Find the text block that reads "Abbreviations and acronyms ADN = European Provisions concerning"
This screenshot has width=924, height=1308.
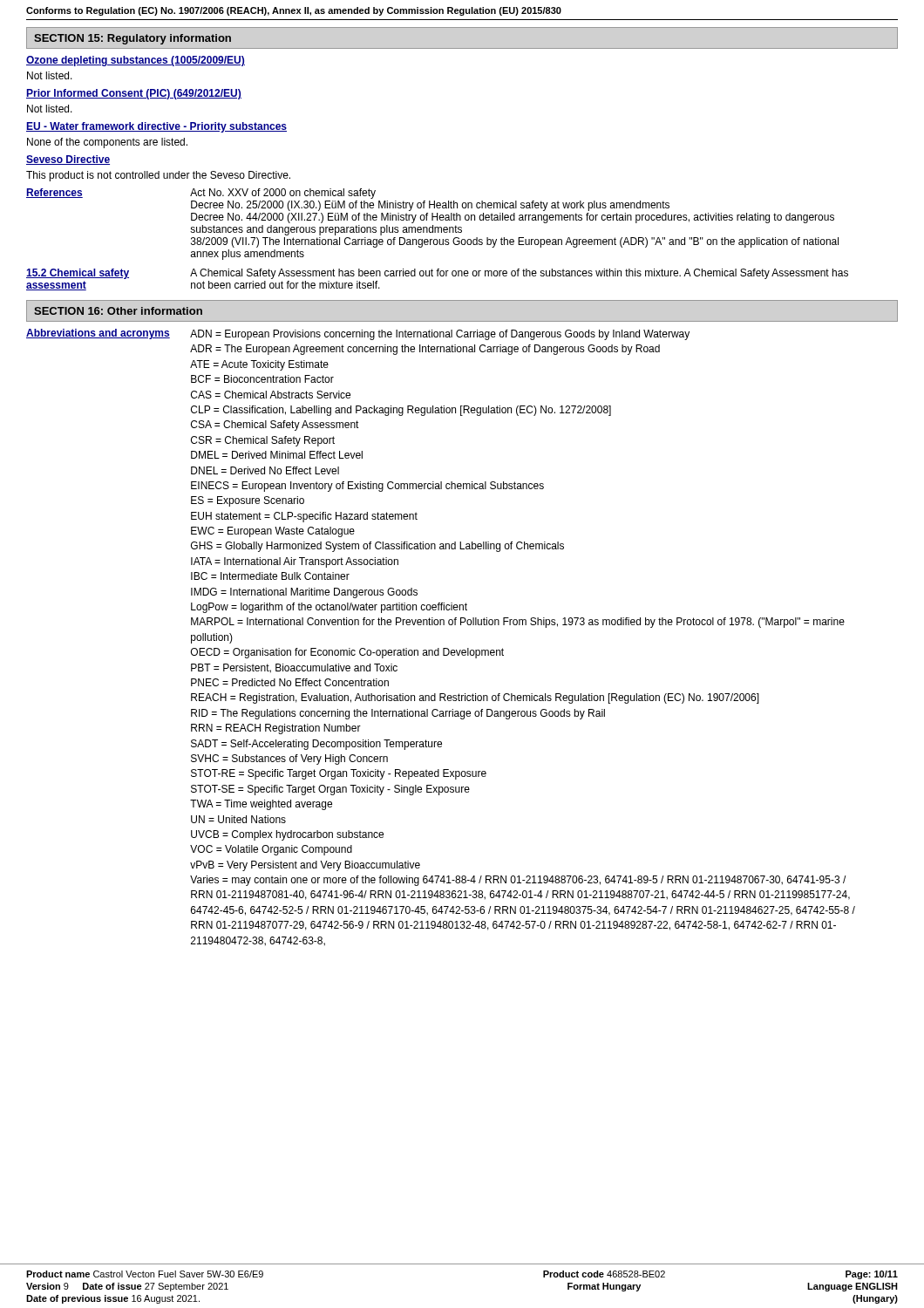446,638
